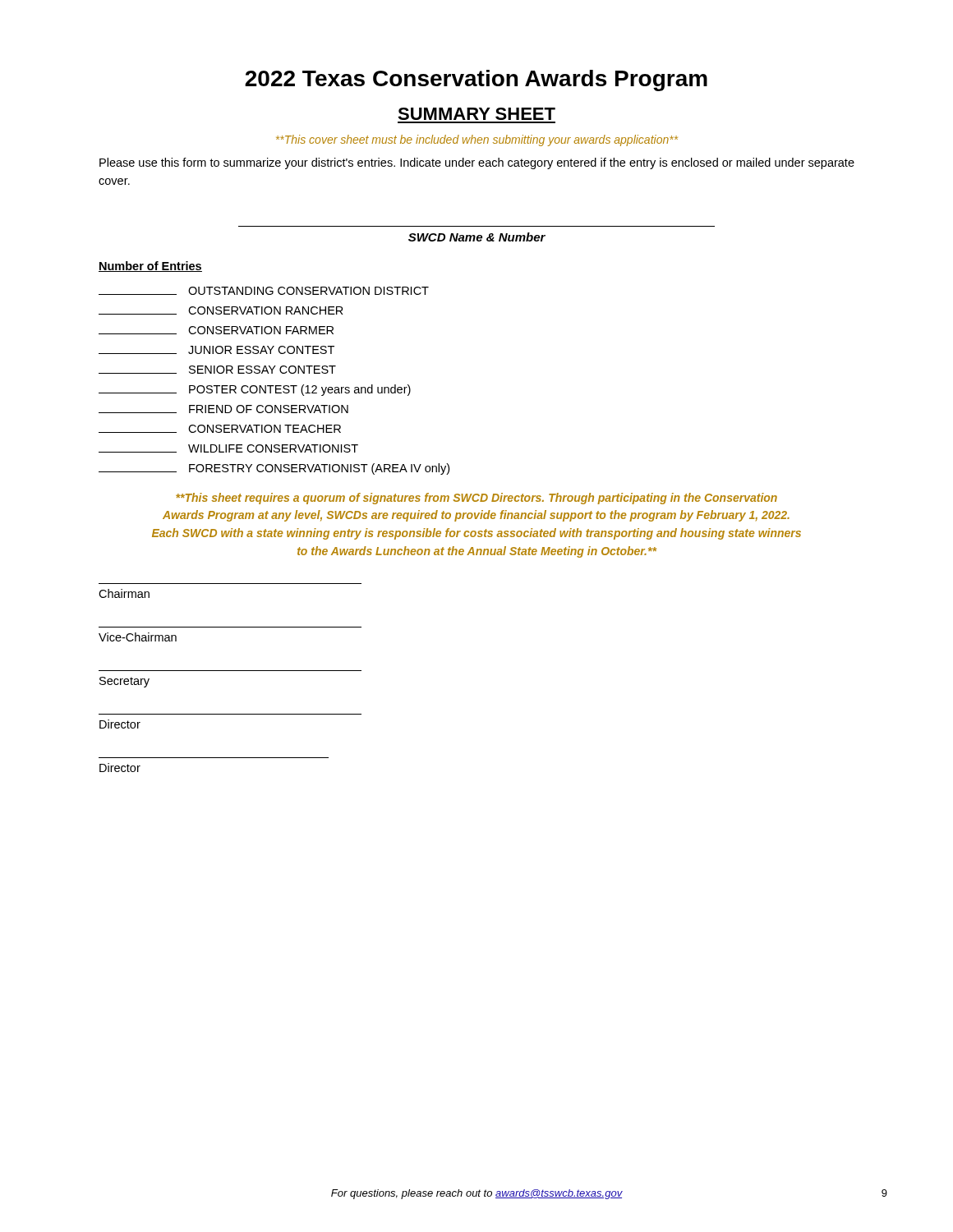Image resolution: width=953 pixels, height=1232 pixels.
Task: Click on the title that says "2022 Texas Conservation Awards Program"
Action: [476, 79]
